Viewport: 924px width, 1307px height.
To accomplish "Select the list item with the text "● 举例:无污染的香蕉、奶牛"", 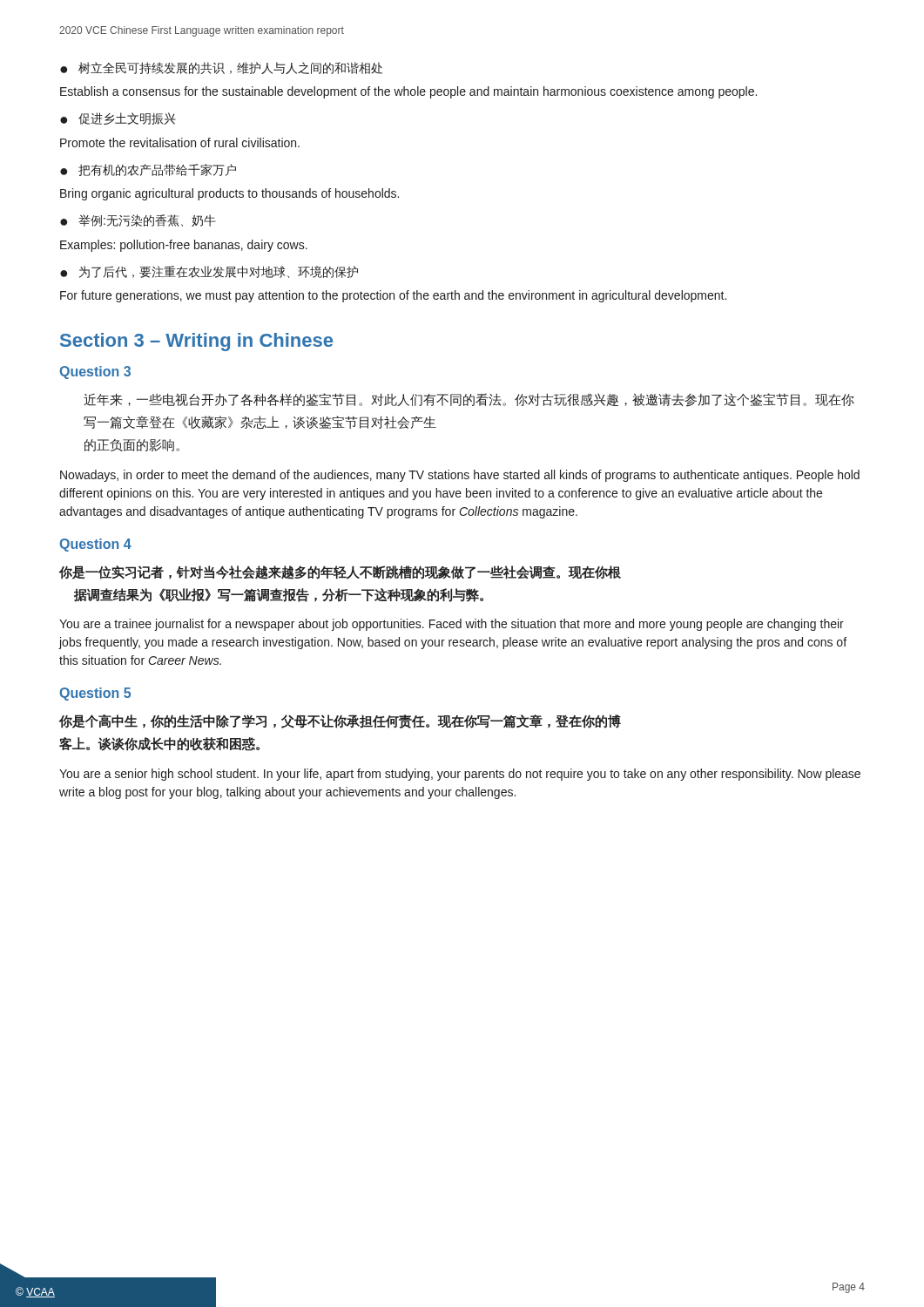I will [x=138, y=222].
